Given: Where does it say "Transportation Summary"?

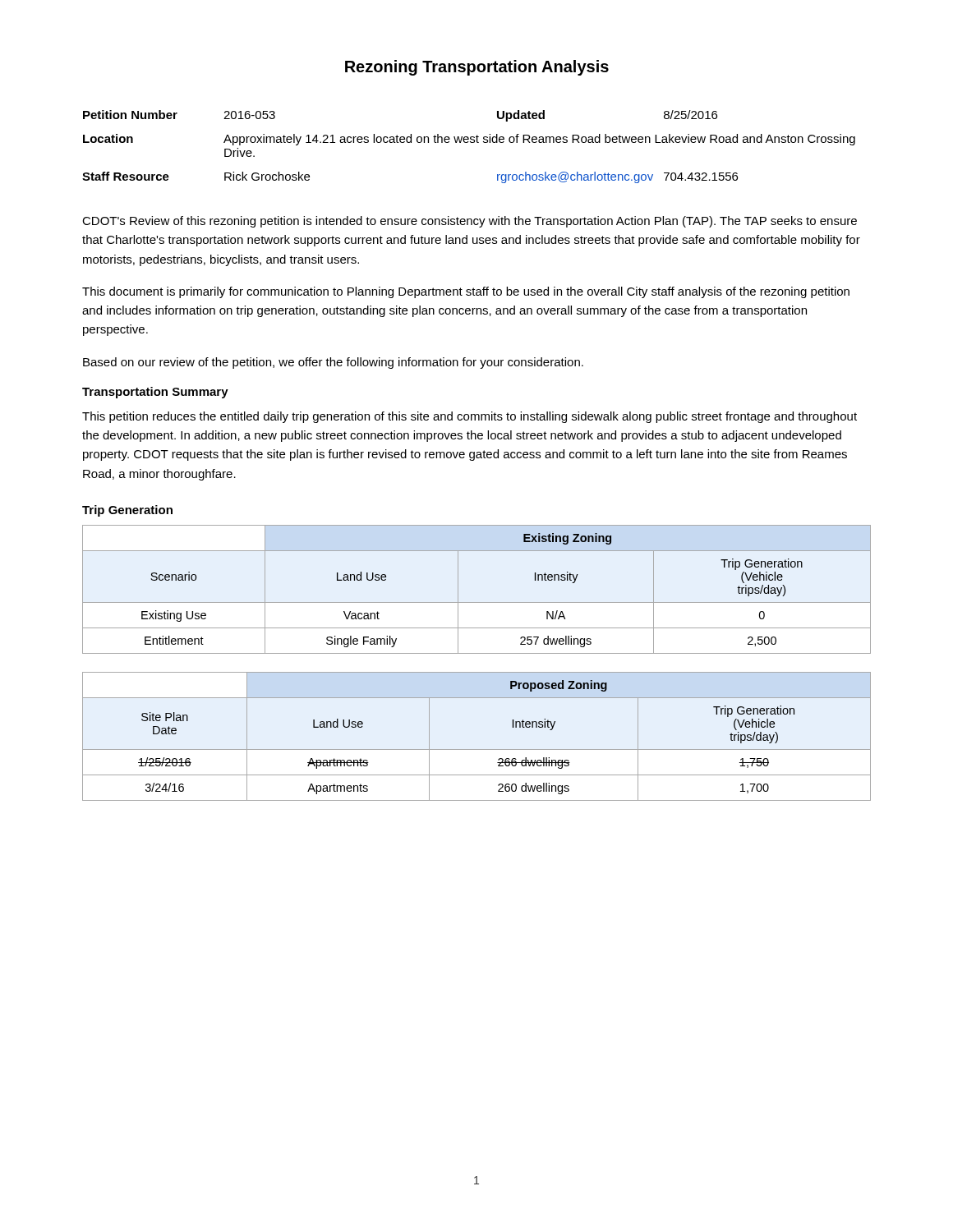Looking at the screenshot, I should 155,391.
